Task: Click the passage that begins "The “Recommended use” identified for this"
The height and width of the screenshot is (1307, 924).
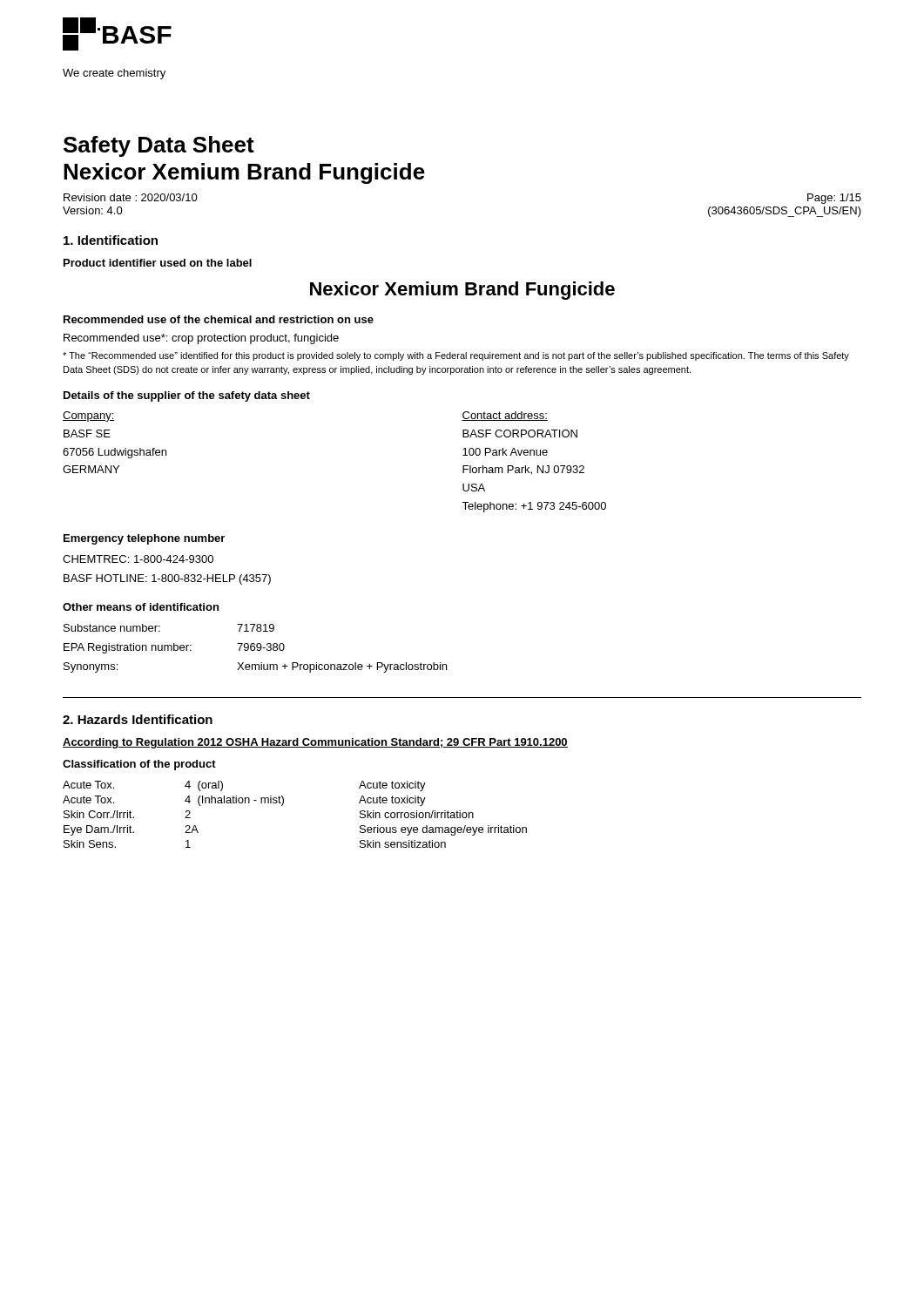Action: pyautogui.click(x=456, y=362)
